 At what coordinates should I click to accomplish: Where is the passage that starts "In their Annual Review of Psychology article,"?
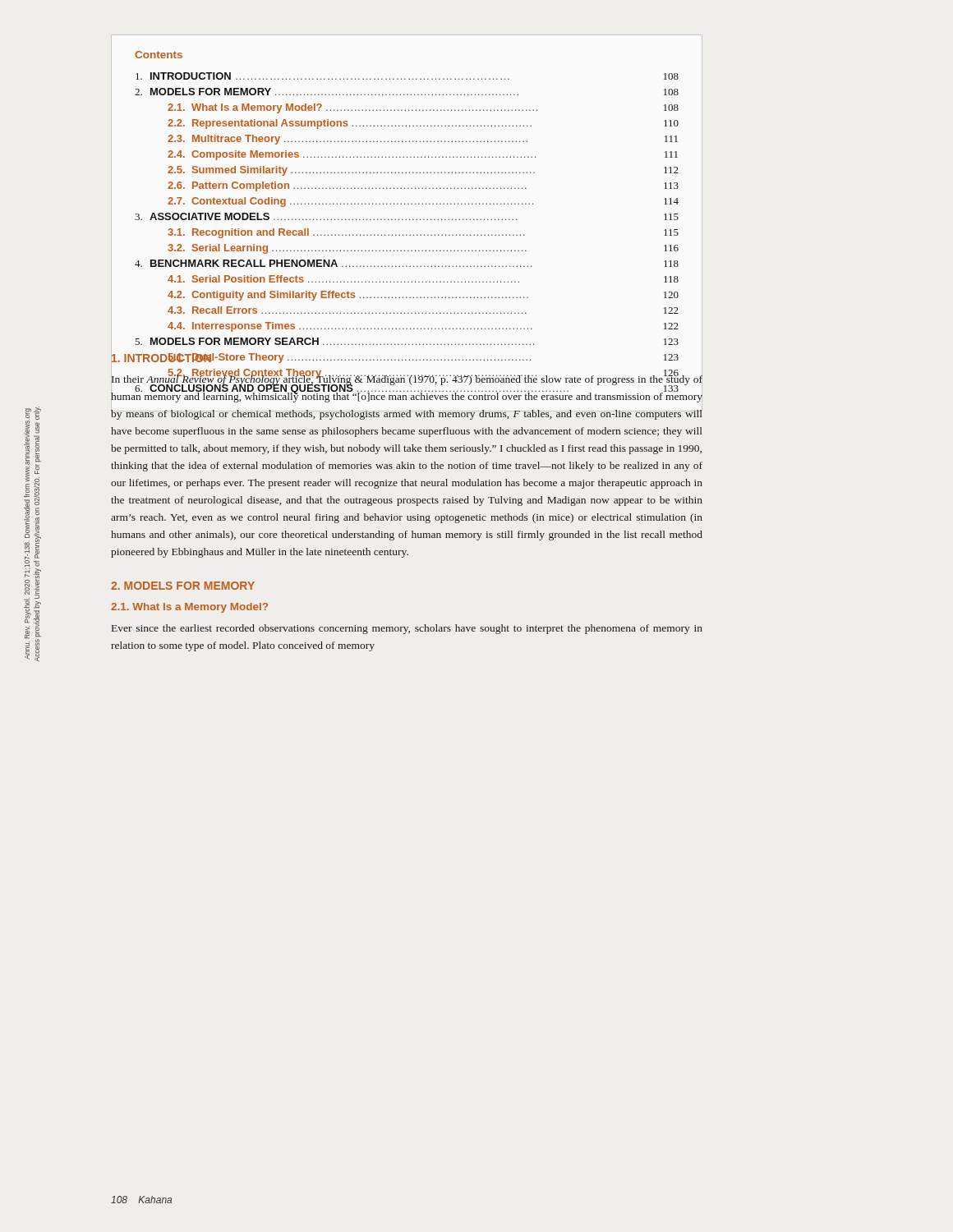[x=407, y=466]
